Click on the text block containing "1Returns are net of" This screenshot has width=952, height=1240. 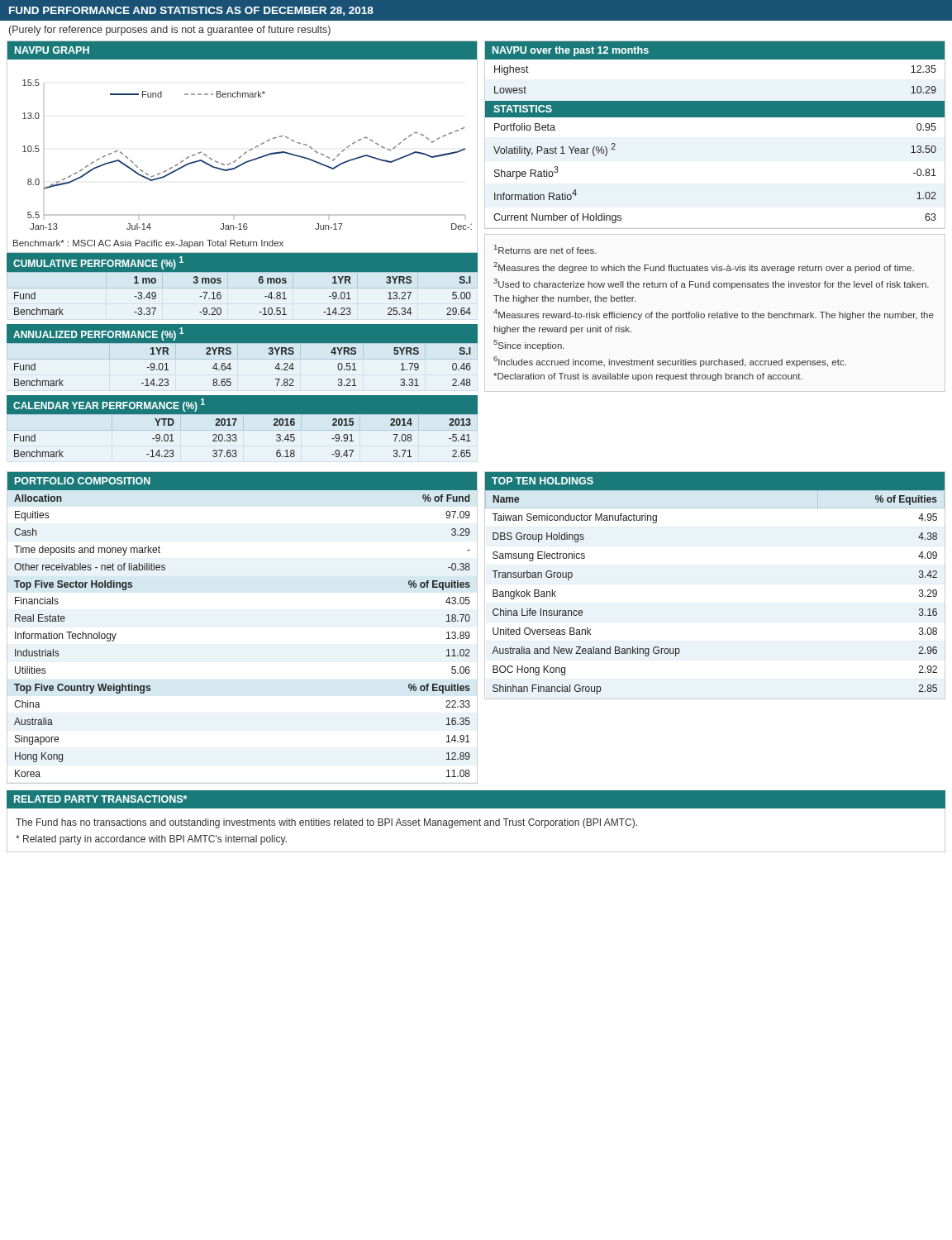click(x=714, y=312)
